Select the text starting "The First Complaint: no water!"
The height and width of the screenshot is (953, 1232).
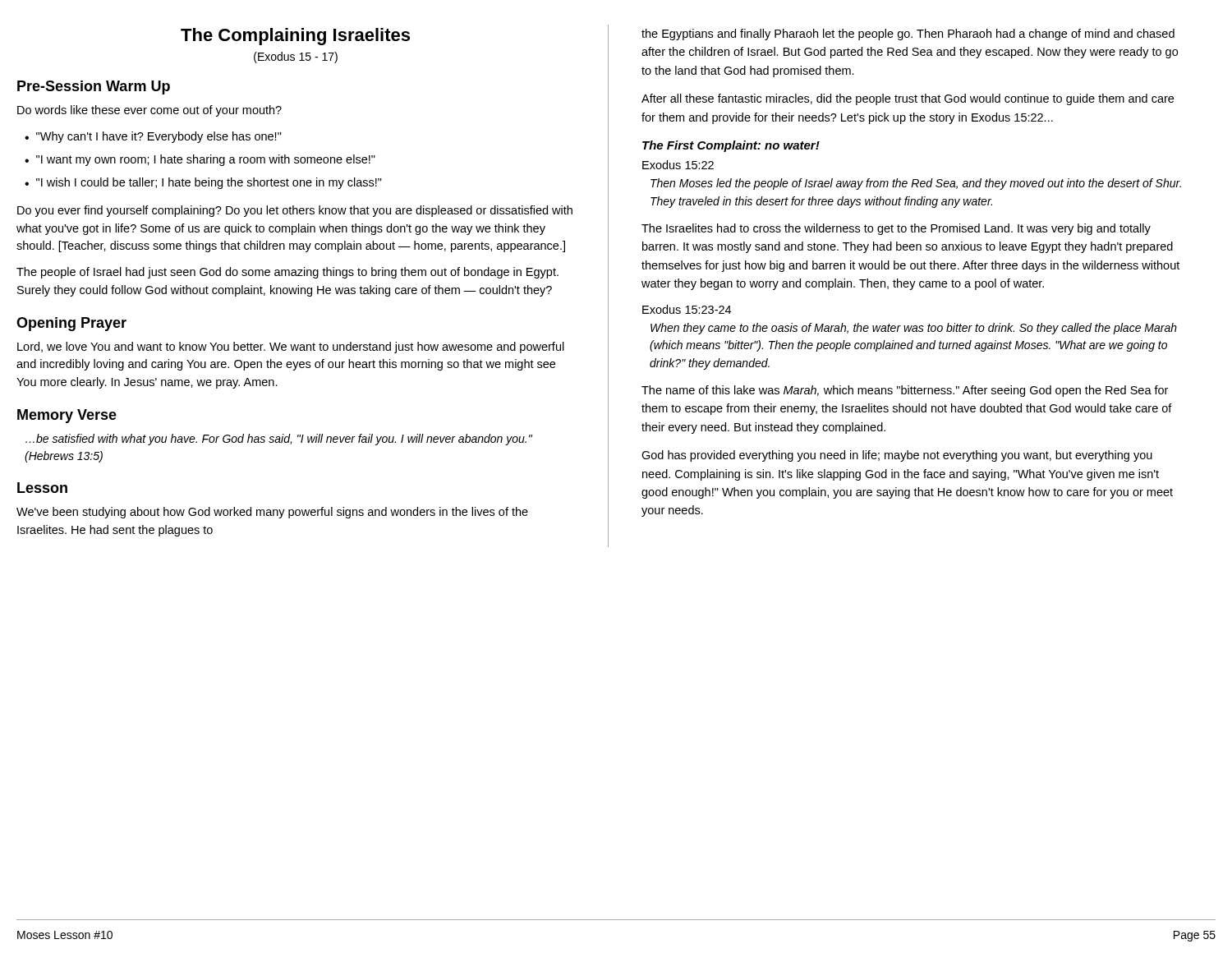point(730,145)
